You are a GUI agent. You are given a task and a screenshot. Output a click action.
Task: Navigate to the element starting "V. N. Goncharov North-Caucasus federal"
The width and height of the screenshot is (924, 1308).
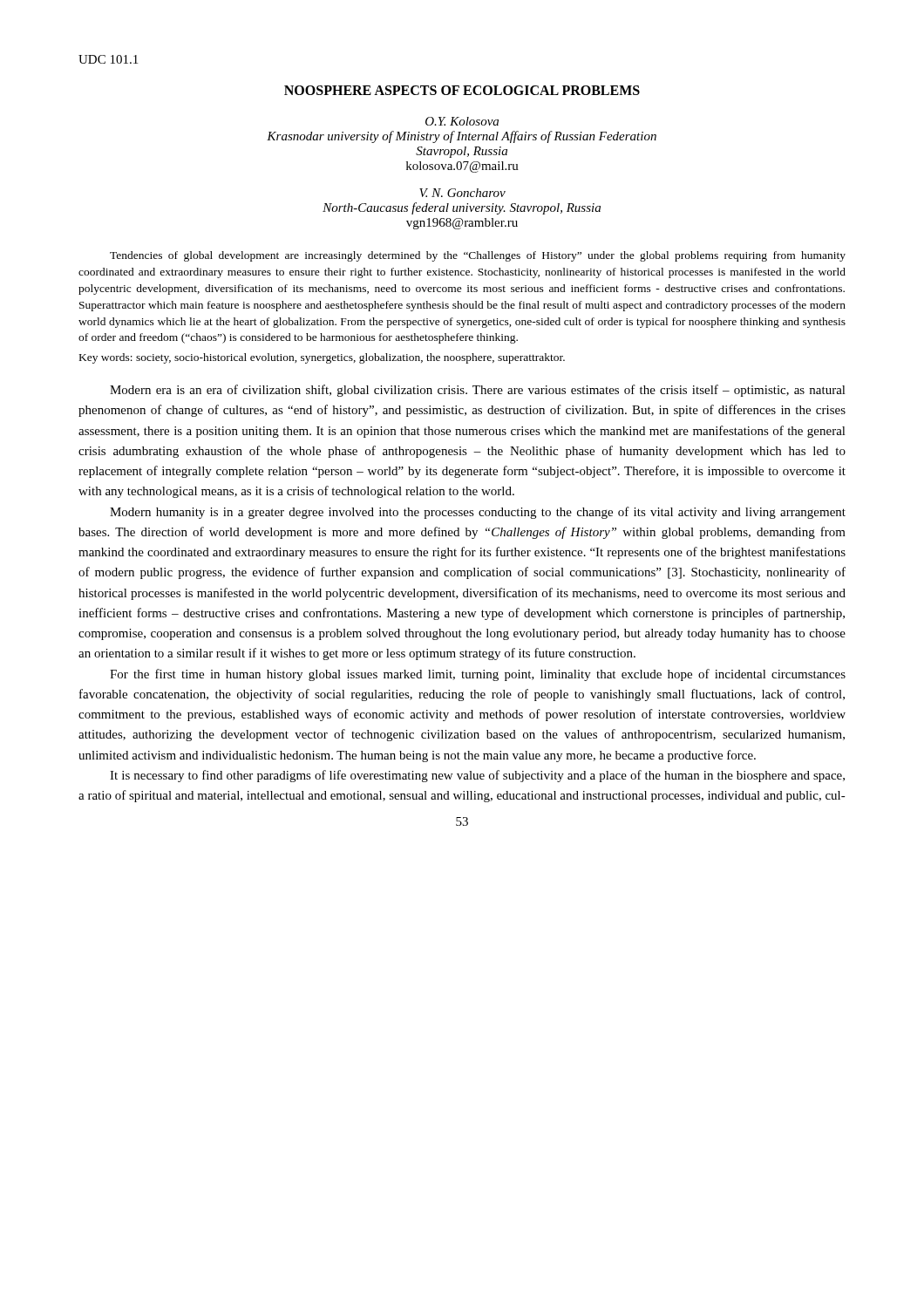pos(462,208)
